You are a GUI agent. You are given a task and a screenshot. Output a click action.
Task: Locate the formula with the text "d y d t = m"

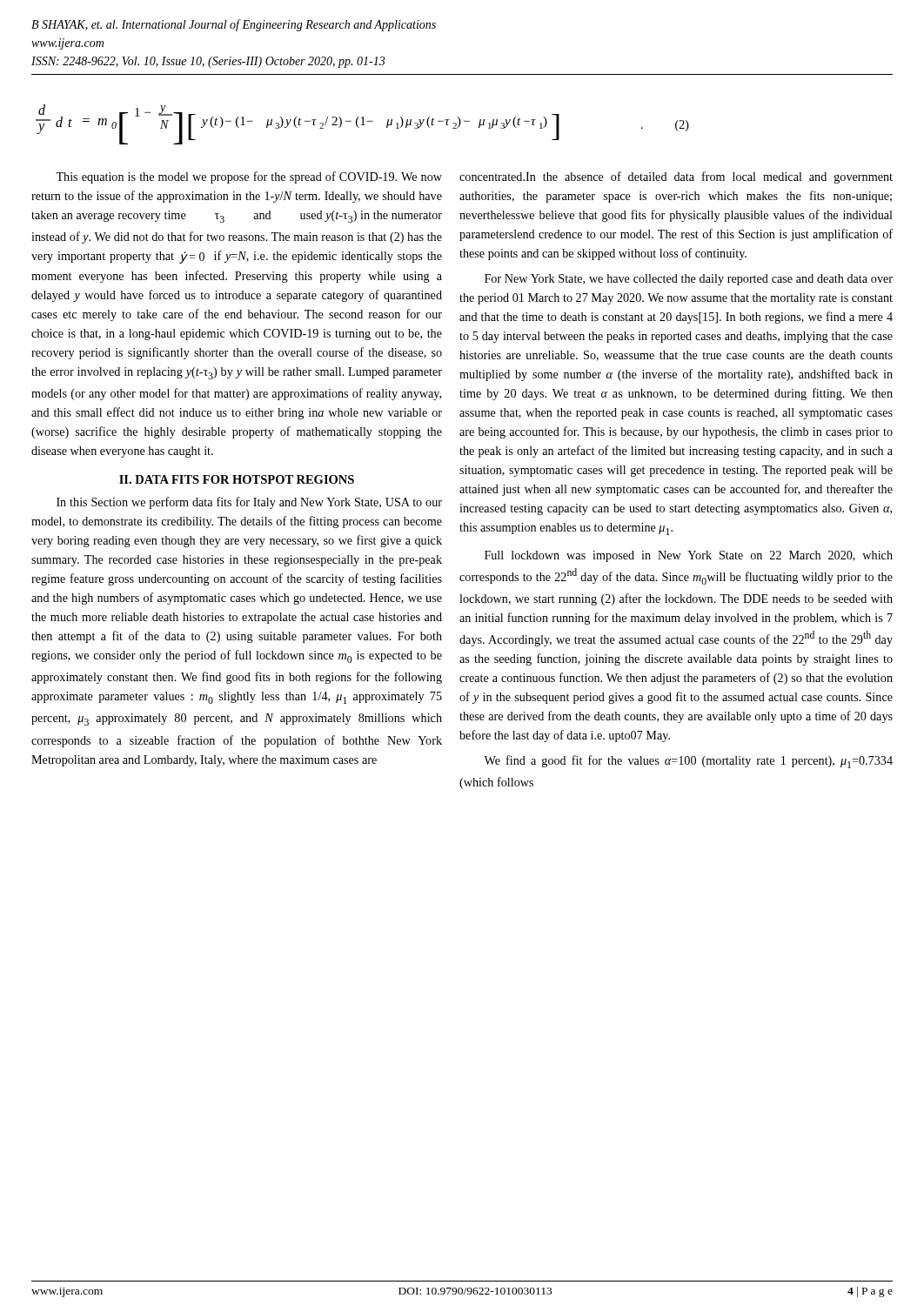(x=360, y=125)
